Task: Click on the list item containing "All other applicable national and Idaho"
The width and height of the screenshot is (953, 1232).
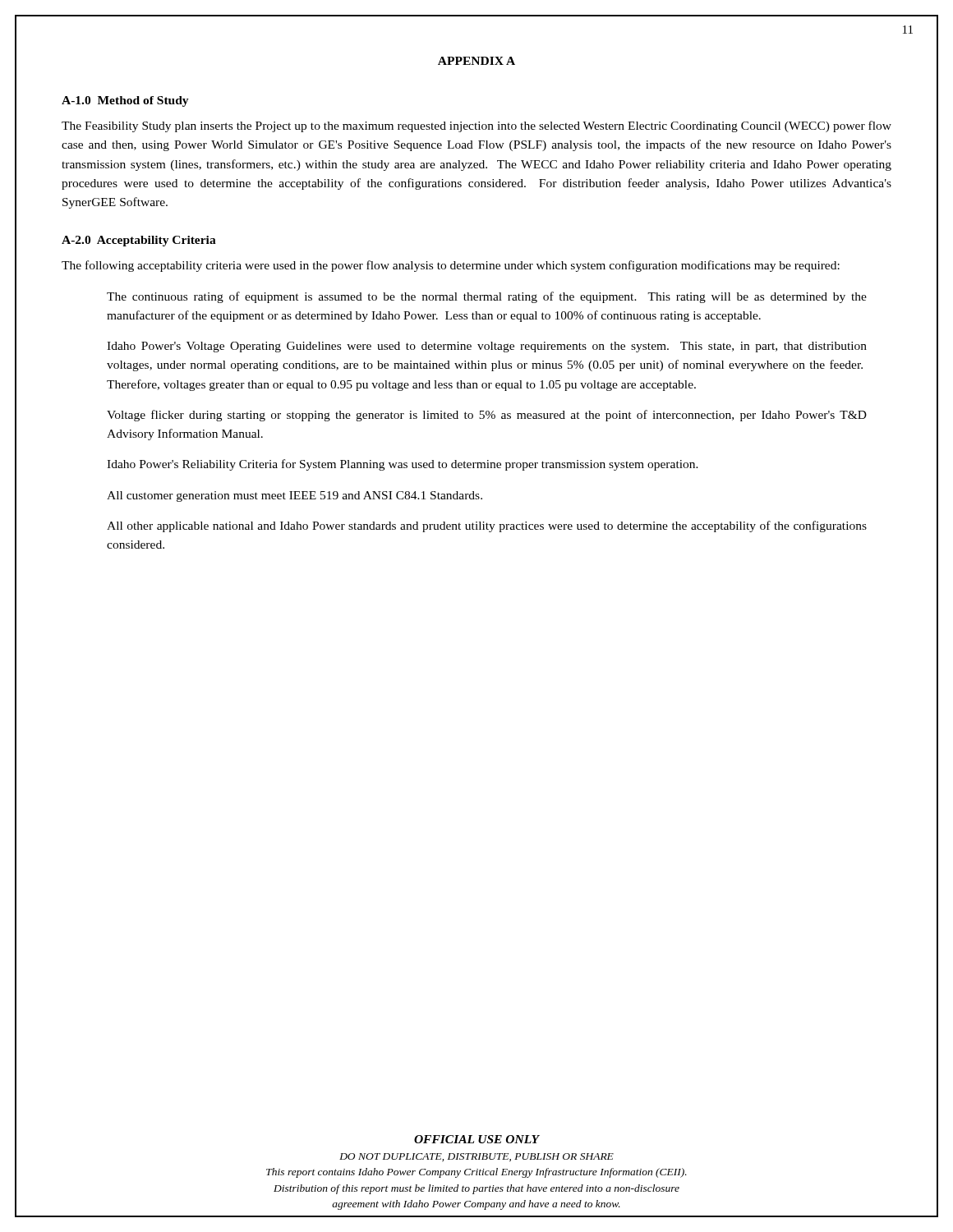Action: (x=487, y=535)
